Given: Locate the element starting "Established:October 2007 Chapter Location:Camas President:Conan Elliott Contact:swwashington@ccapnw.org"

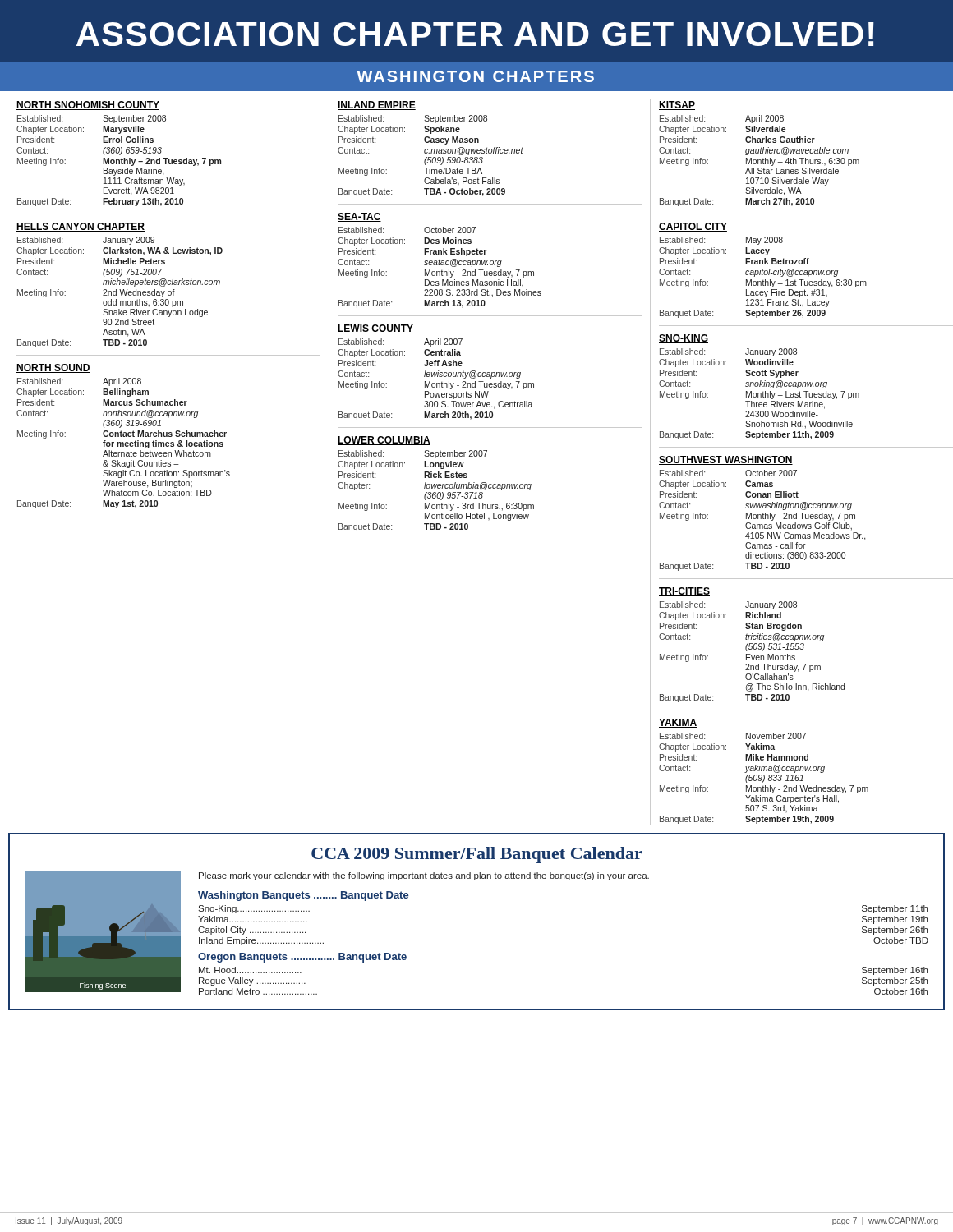Looking at the screenshot, I should tap(806, 520).
